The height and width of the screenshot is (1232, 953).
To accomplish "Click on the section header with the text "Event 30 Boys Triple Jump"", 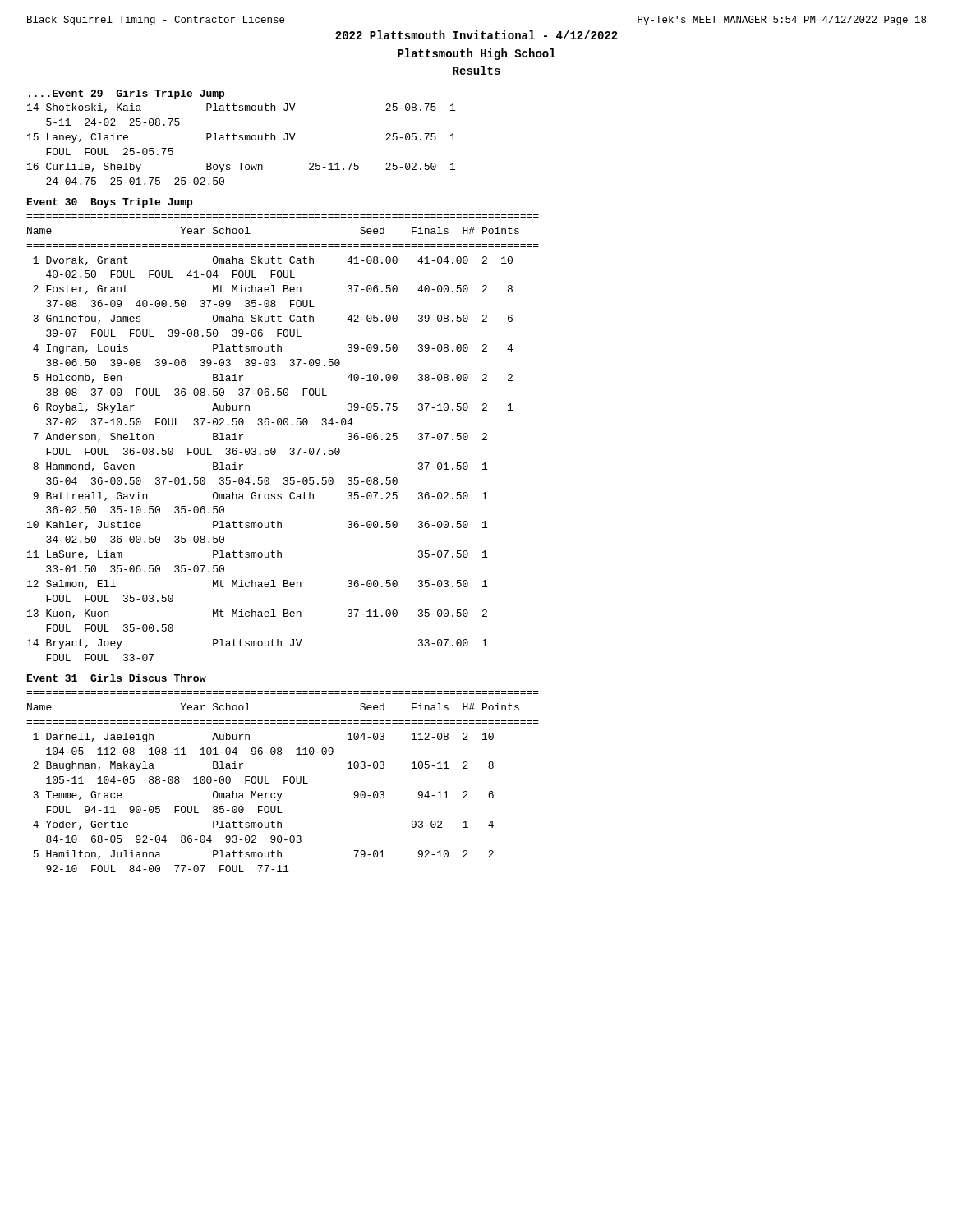I will (x=110, y=202).
